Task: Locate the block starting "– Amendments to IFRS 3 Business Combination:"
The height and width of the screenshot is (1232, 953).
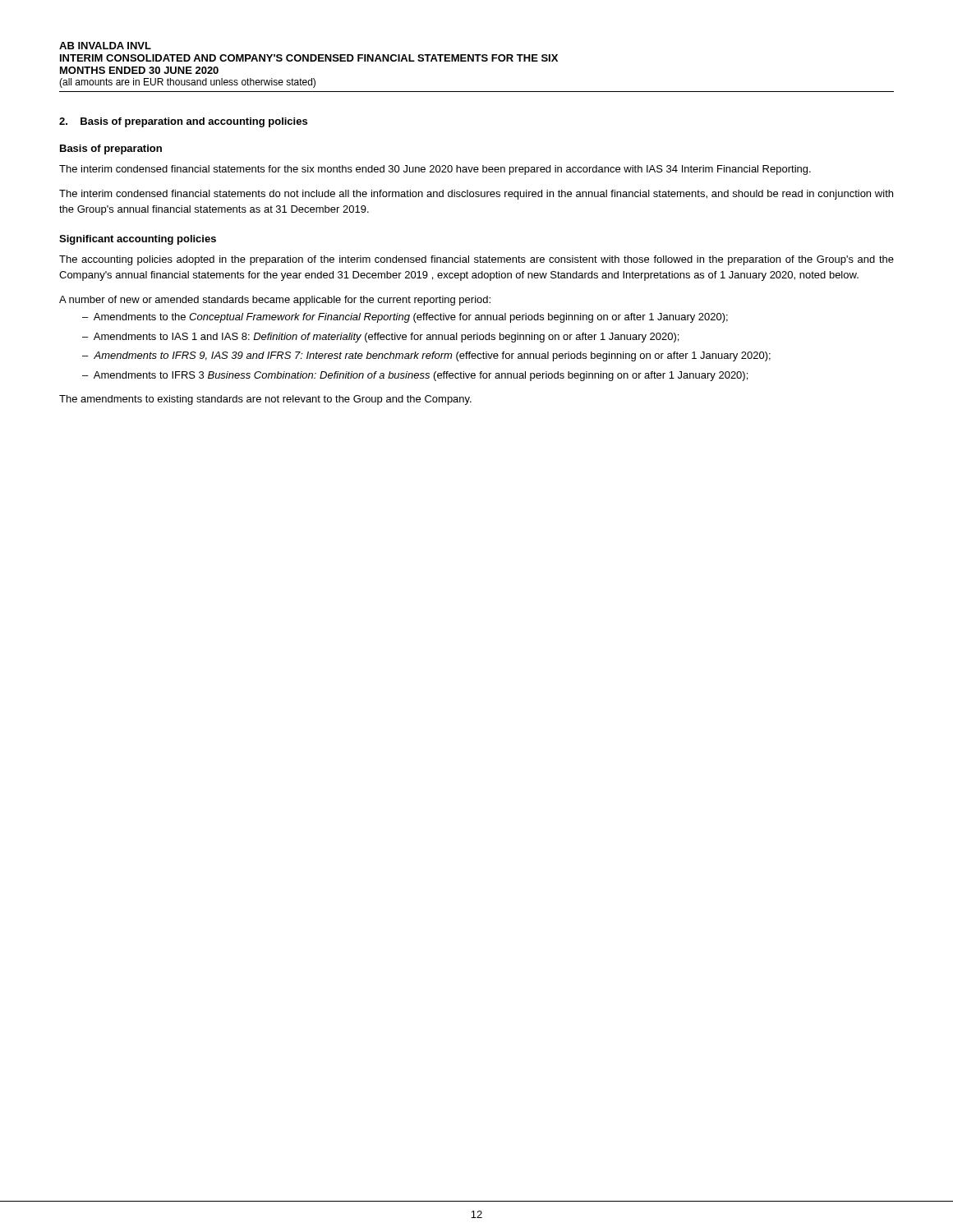Action: [x=415, y=375]
